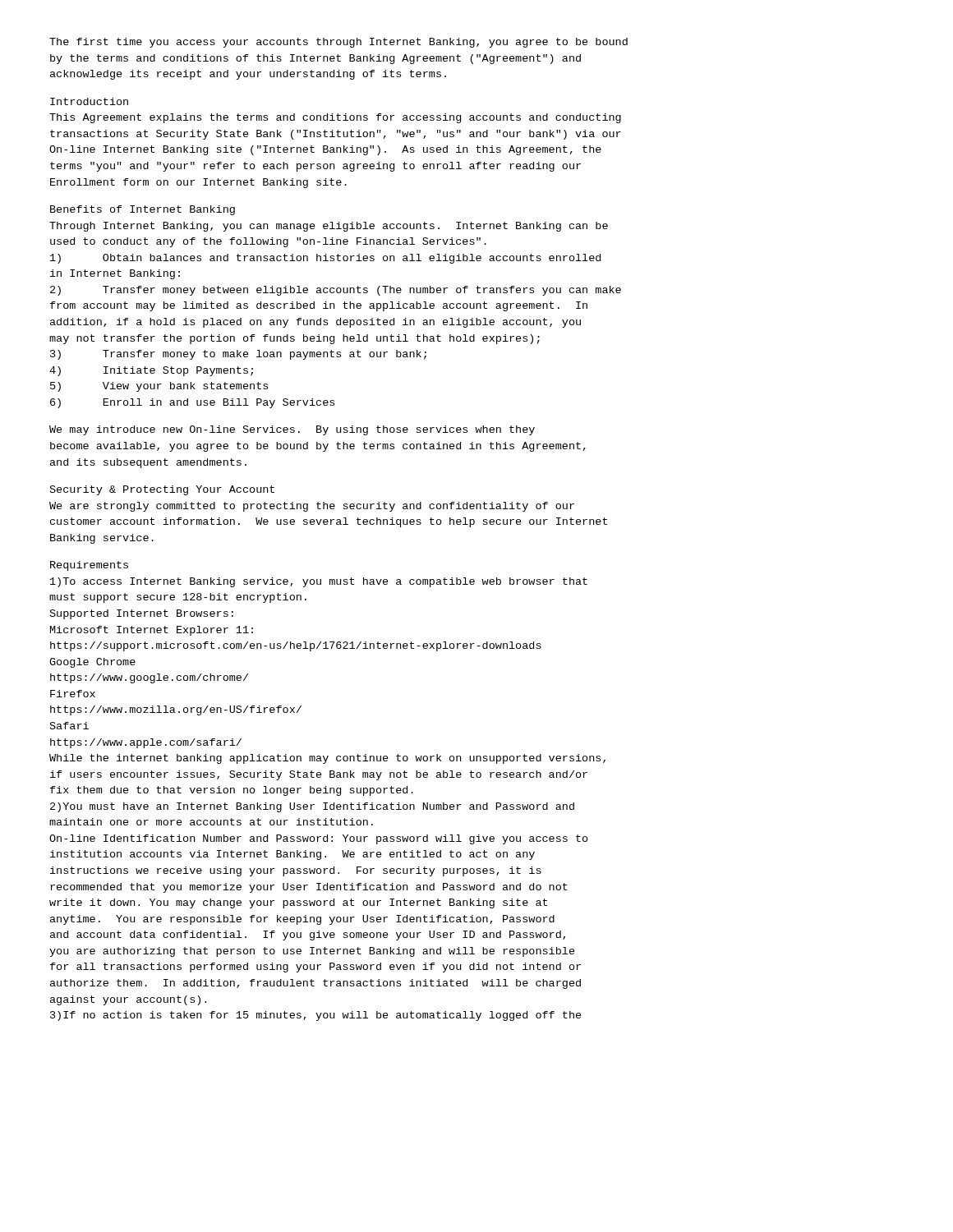Image resolution: width=953 pixels, height=1232 pixels.
Task: Locate the element starting "1) Obtain balances and transaction histories on"
Action: tap(325, 266)
